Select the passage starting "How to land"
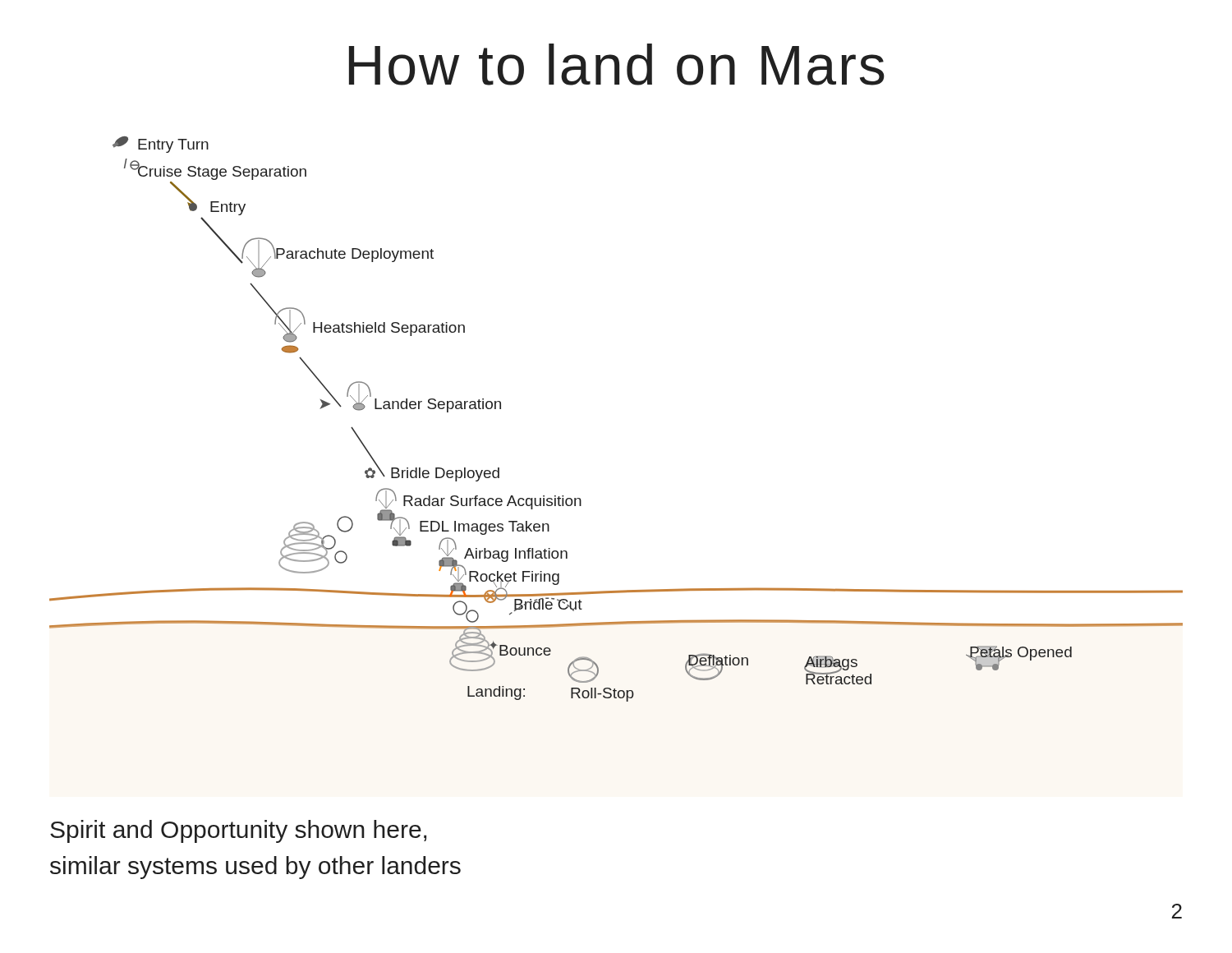 click(x=616, y=65)
